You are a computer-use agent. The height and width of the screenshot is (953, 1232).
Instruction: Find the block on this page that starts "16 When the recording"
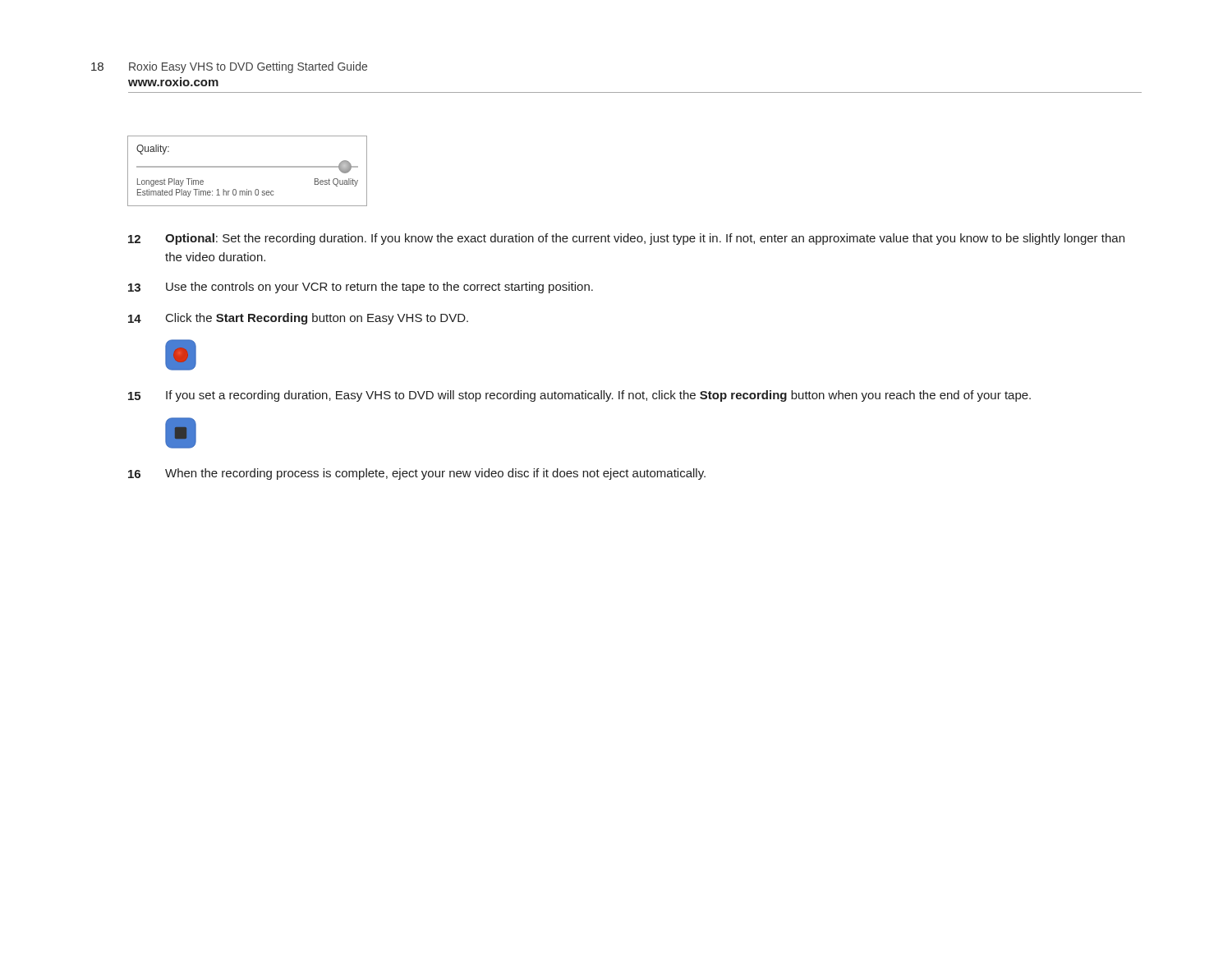[x=634, y=473]
